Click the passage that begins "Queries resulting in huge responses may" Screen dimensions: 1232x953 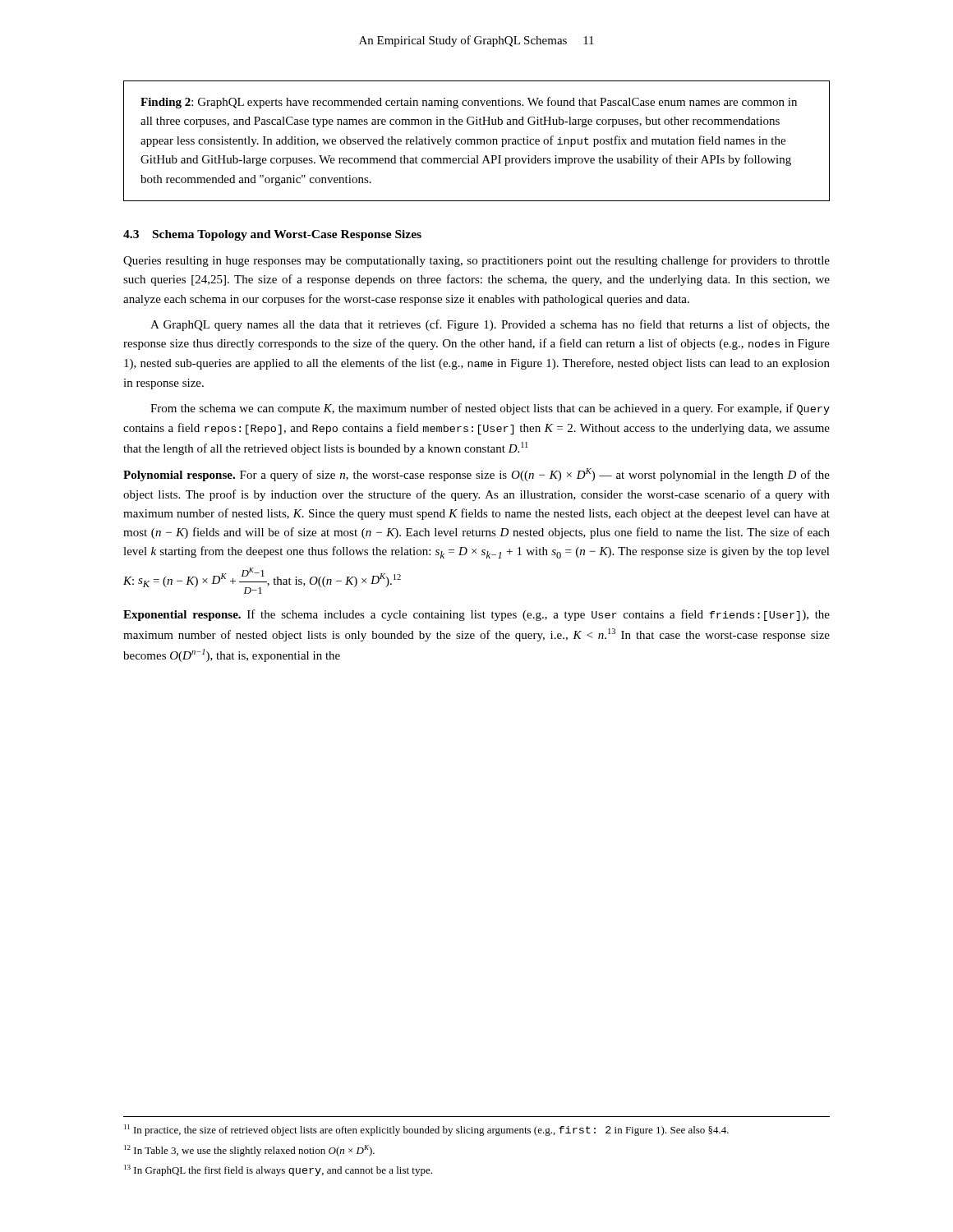click(476, 280)
